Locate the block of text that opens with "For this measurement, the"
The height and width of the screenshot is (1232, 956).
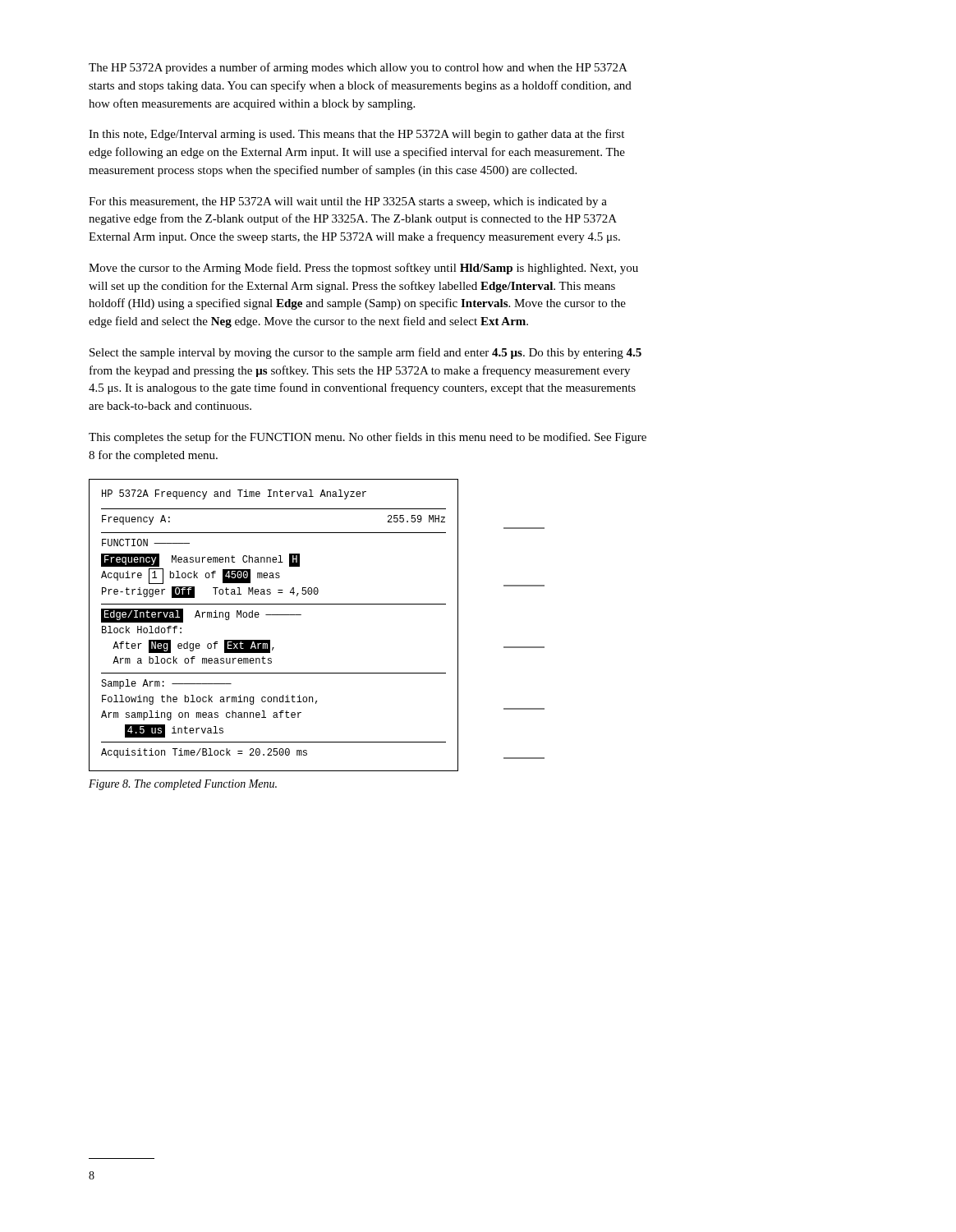(x=355, y=219)
